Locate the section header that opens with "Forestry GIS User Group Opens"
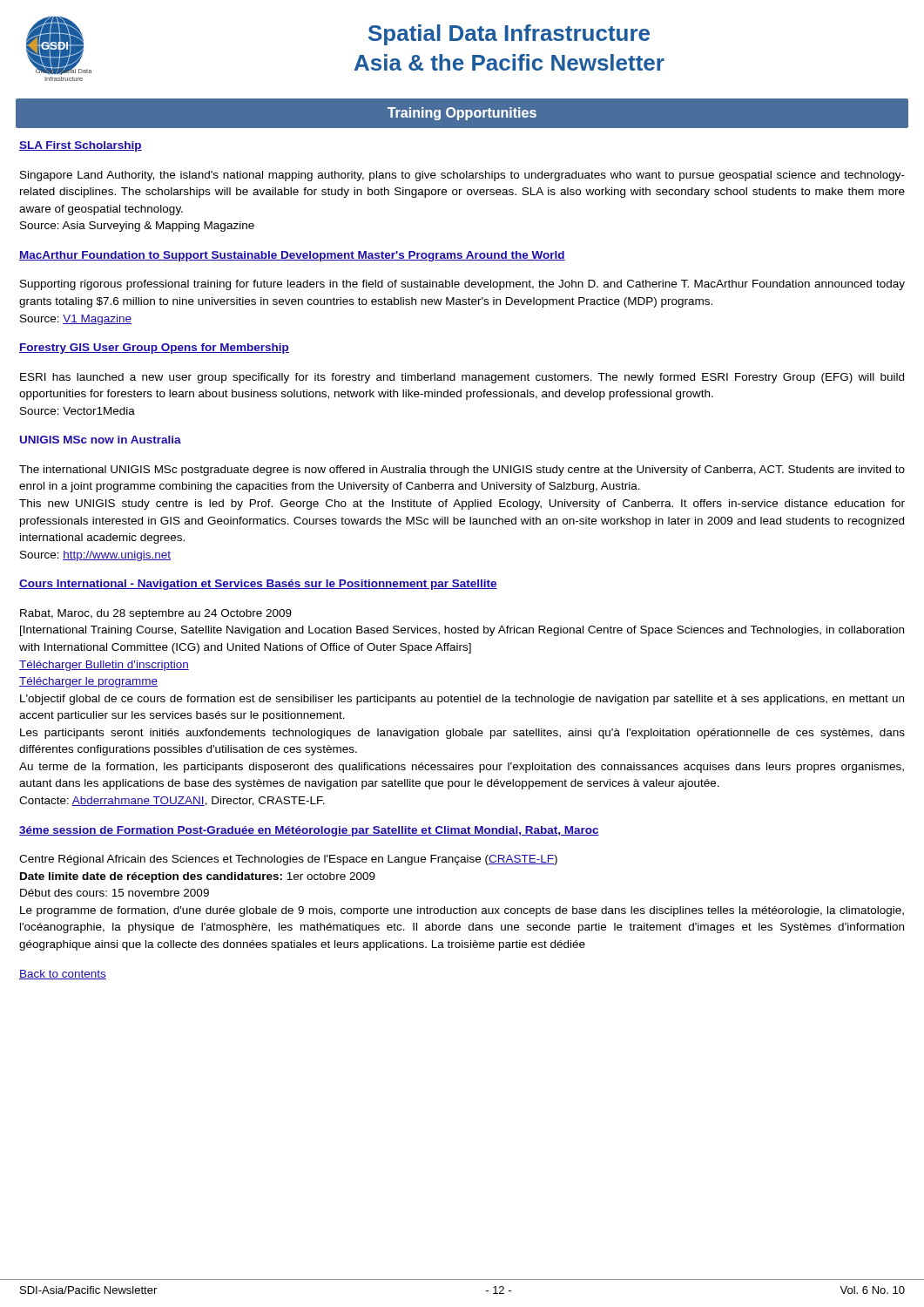Screen dimensions: 1307x924 (x=154, y=349)
